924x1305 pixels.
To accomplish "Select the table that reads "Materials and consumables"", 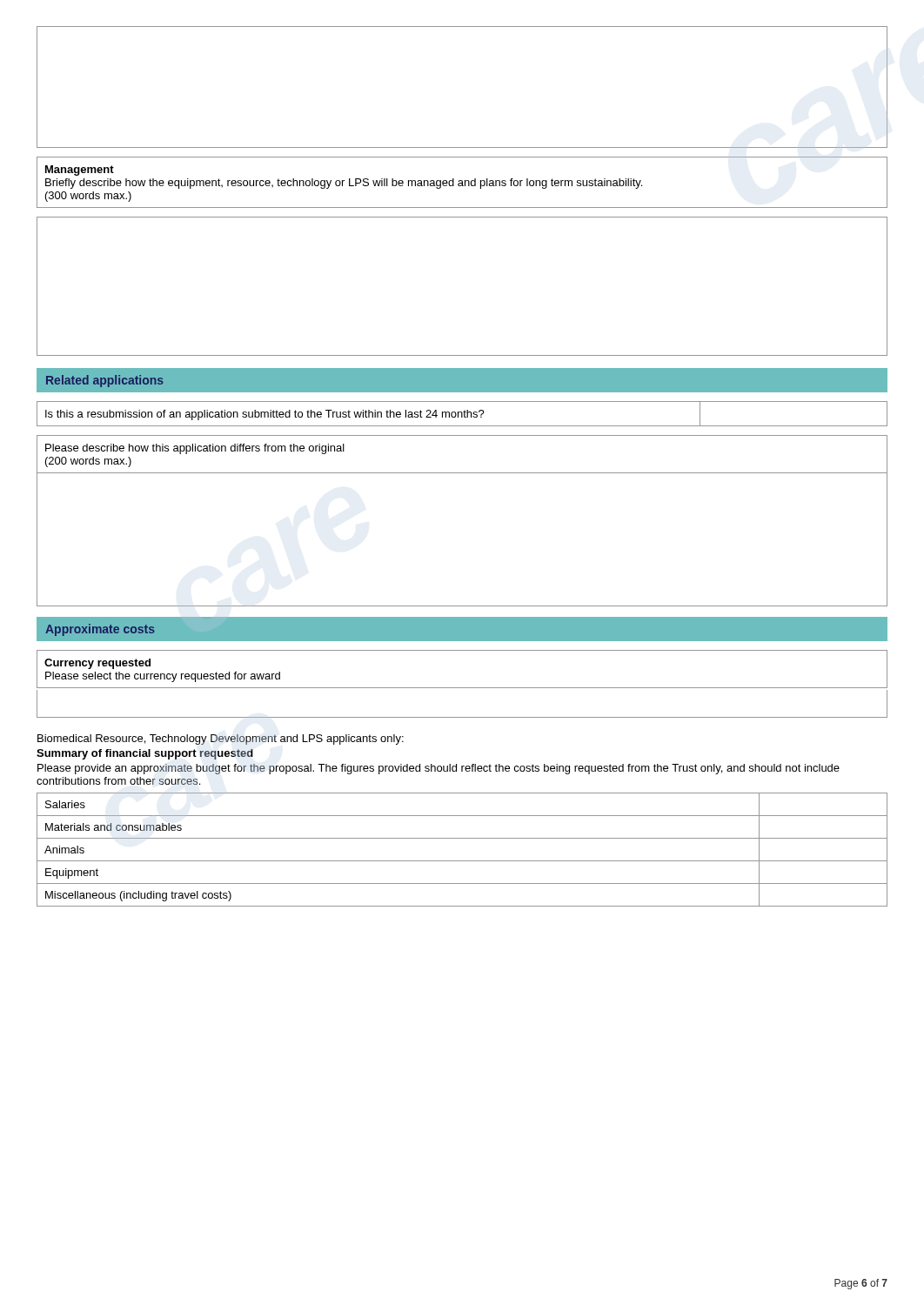I will pos(462,850).
